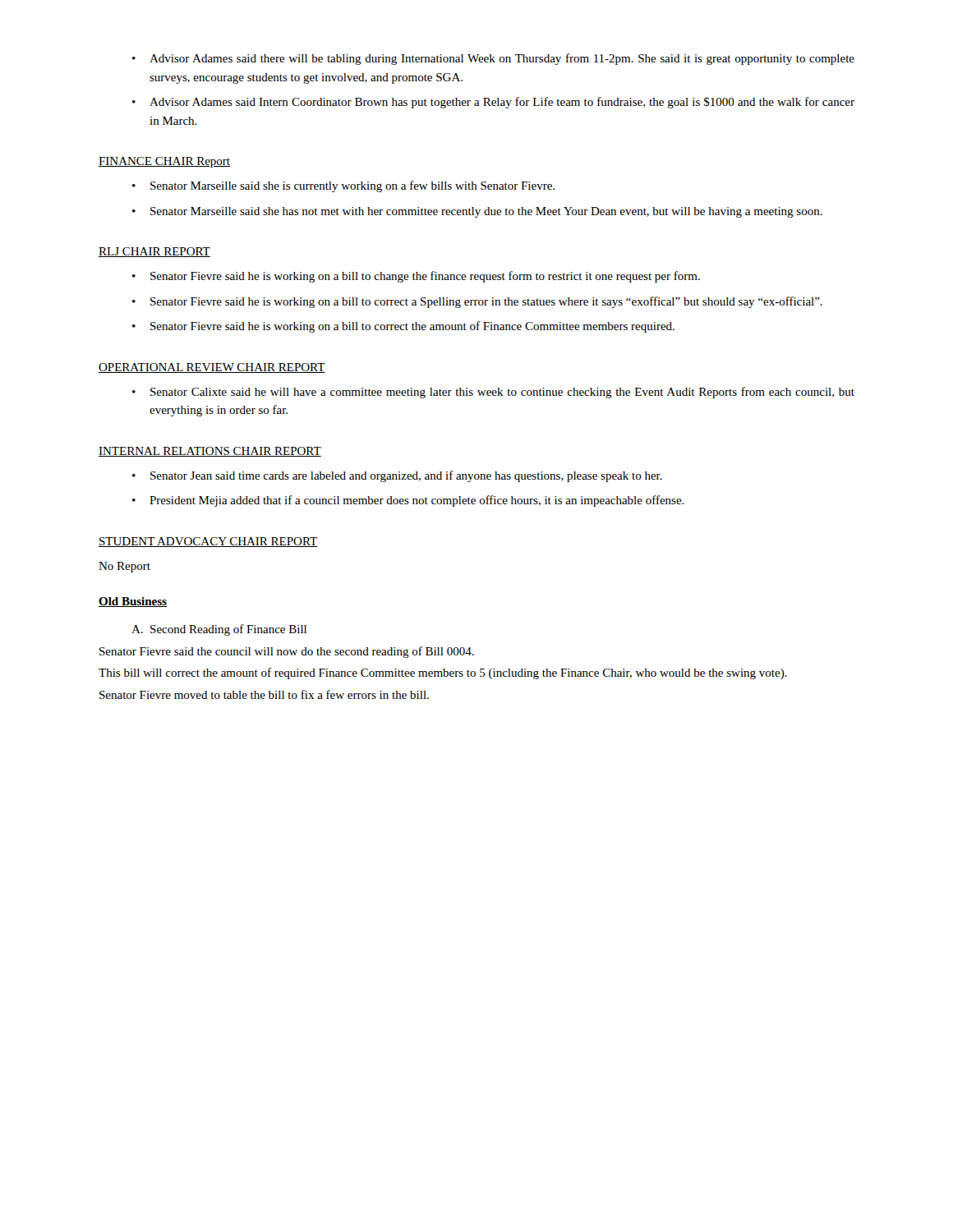Locate the text block that reads "This bill will correct the amount of required"
The image size is (953, 1232).
[443, 673]
